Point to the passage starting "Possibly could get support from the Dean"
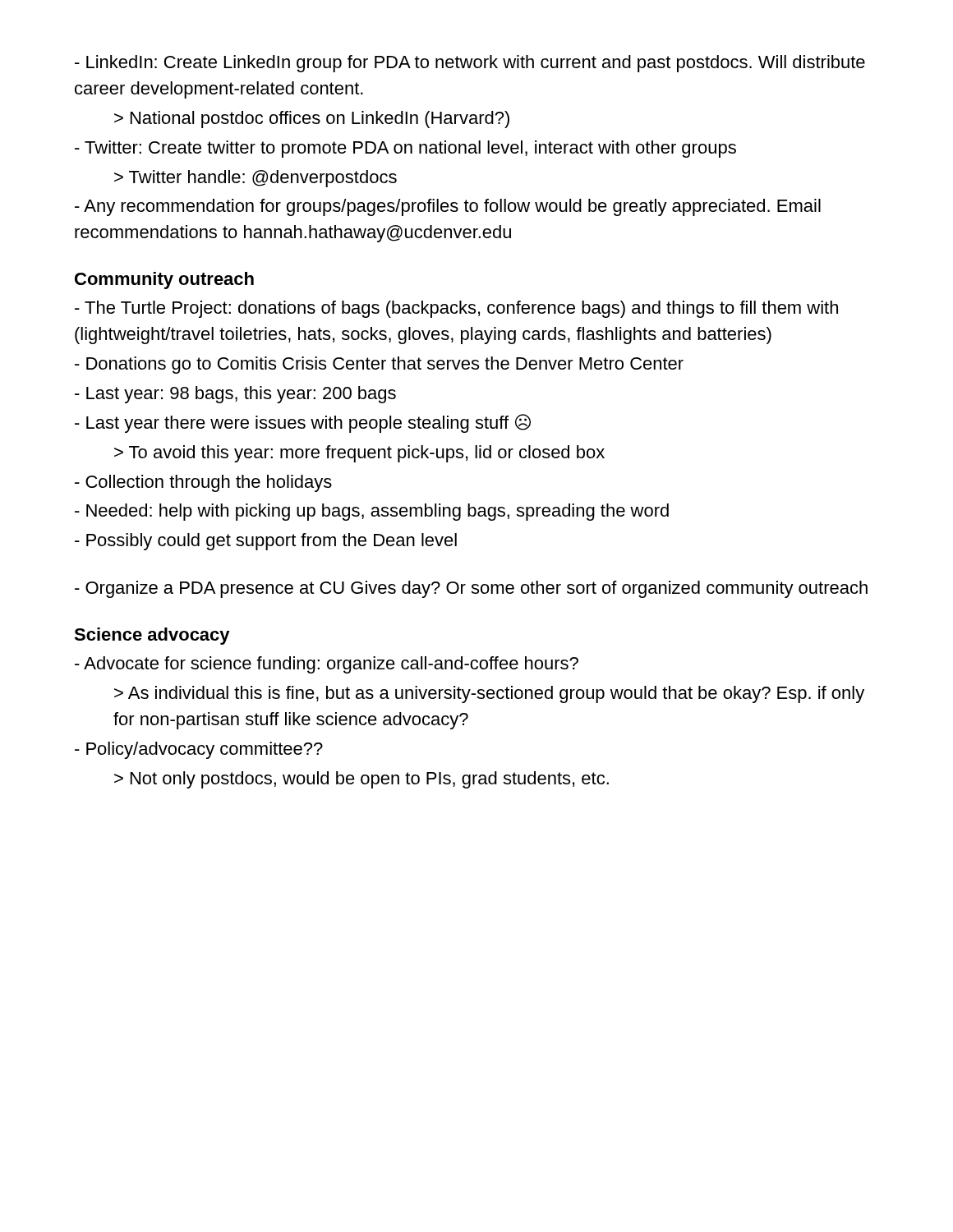Viewport: 953px width, 1232px height. (x=266, y=540)
